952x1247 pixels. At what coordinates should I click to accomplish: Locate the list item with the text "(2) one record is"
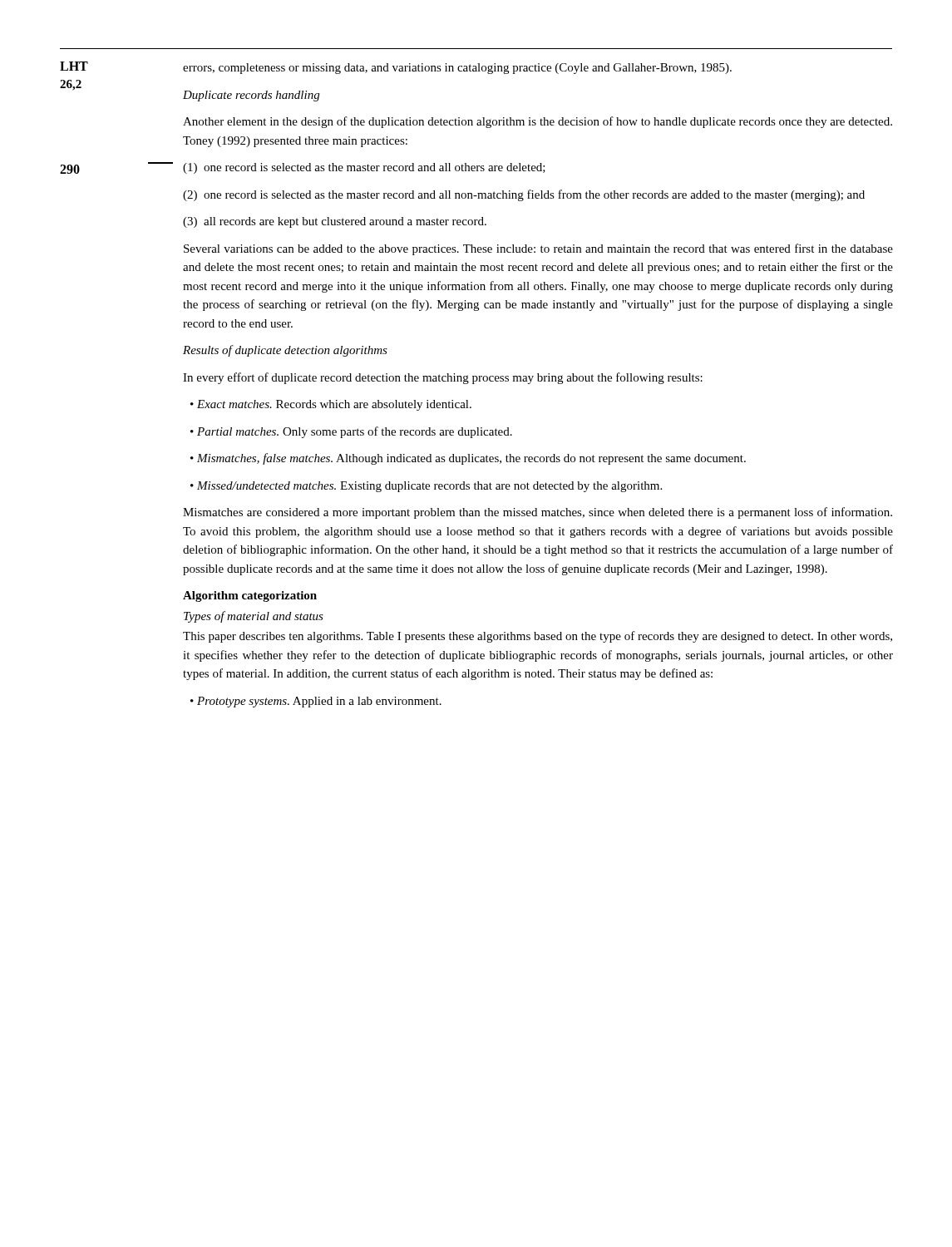(538, 194)
